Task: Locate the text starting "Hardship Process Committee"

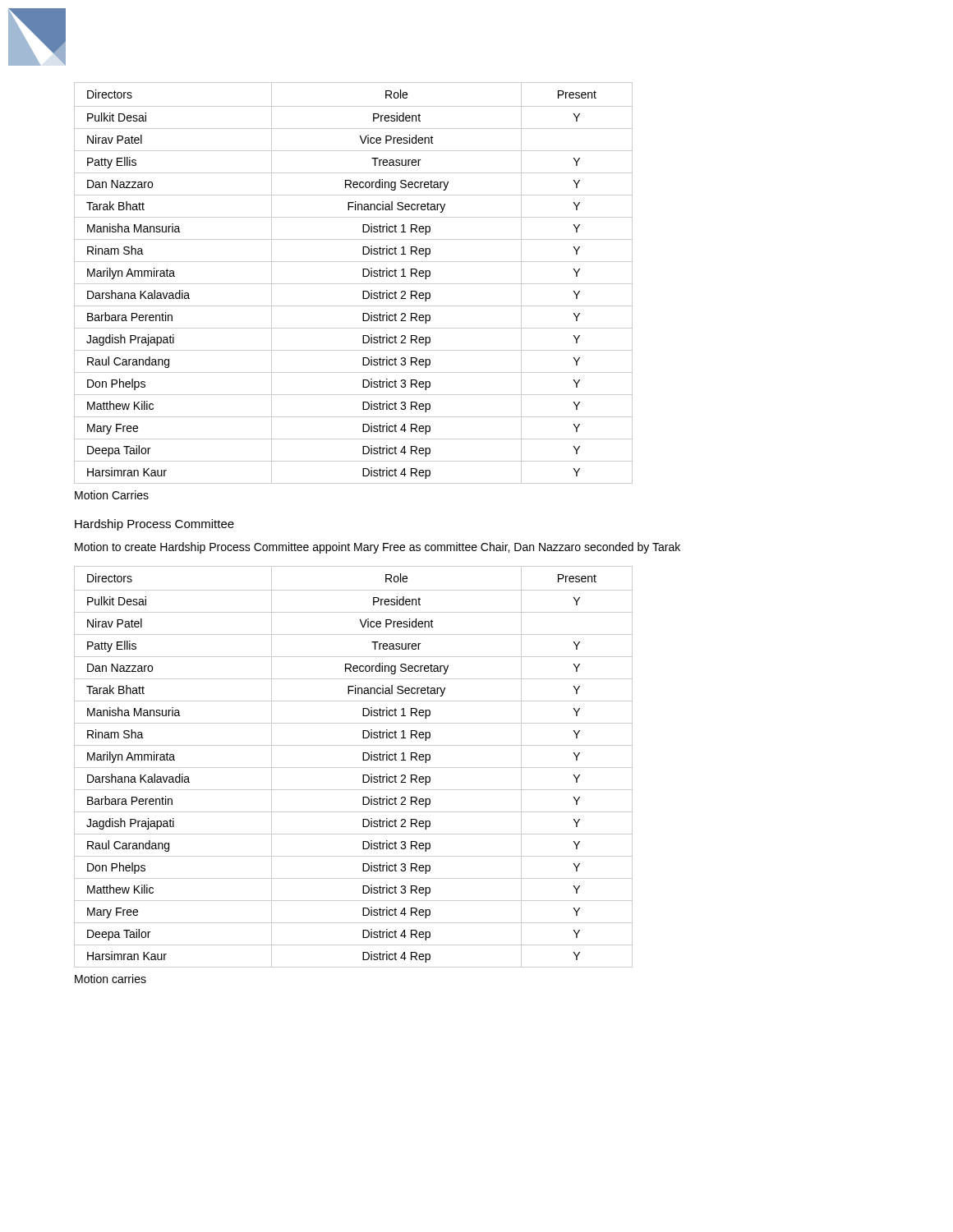Action: [x=154, y=524]
